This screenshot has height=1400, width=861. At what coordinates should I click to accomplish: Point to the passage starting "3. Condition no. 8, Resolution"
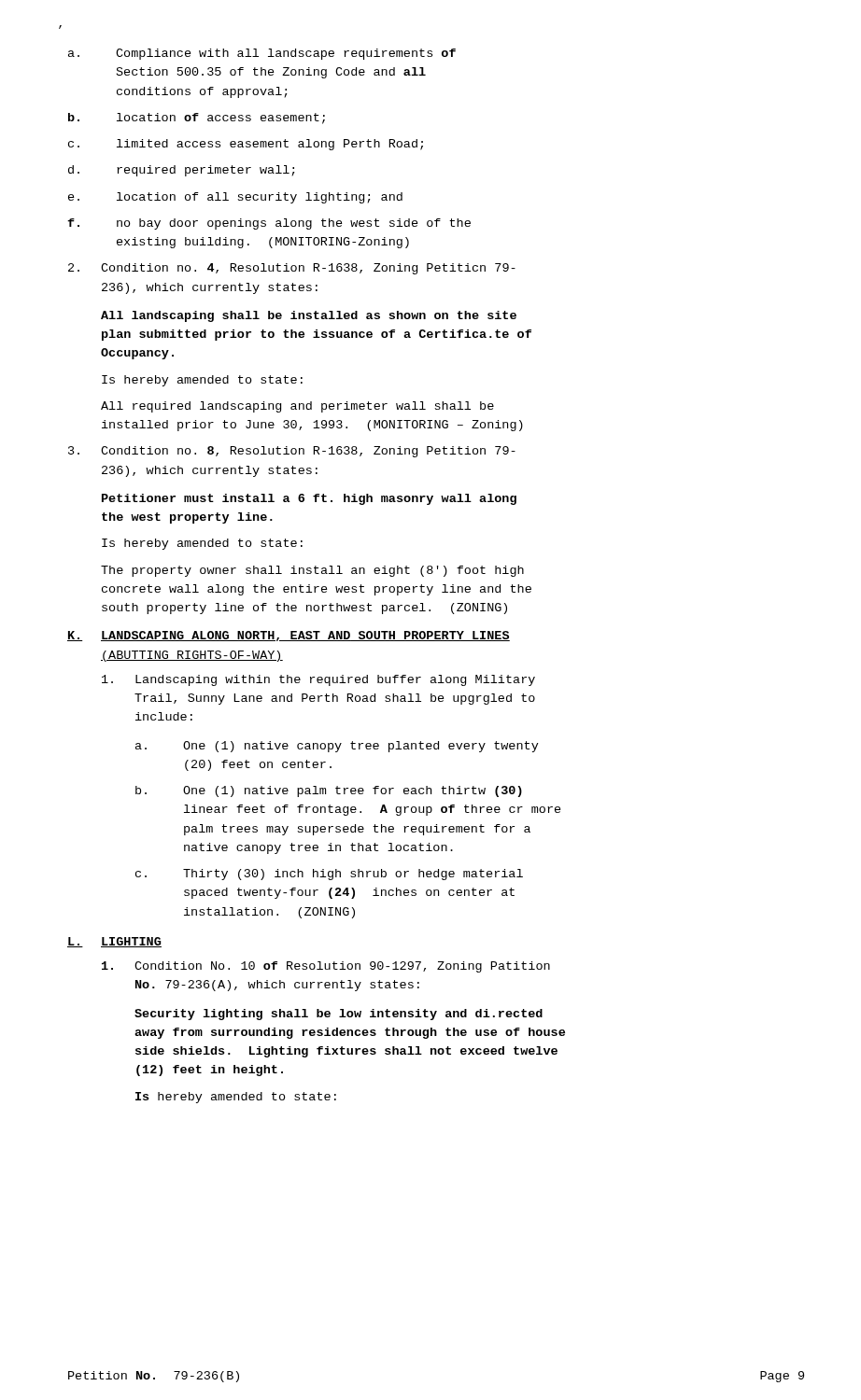[436, 462]
